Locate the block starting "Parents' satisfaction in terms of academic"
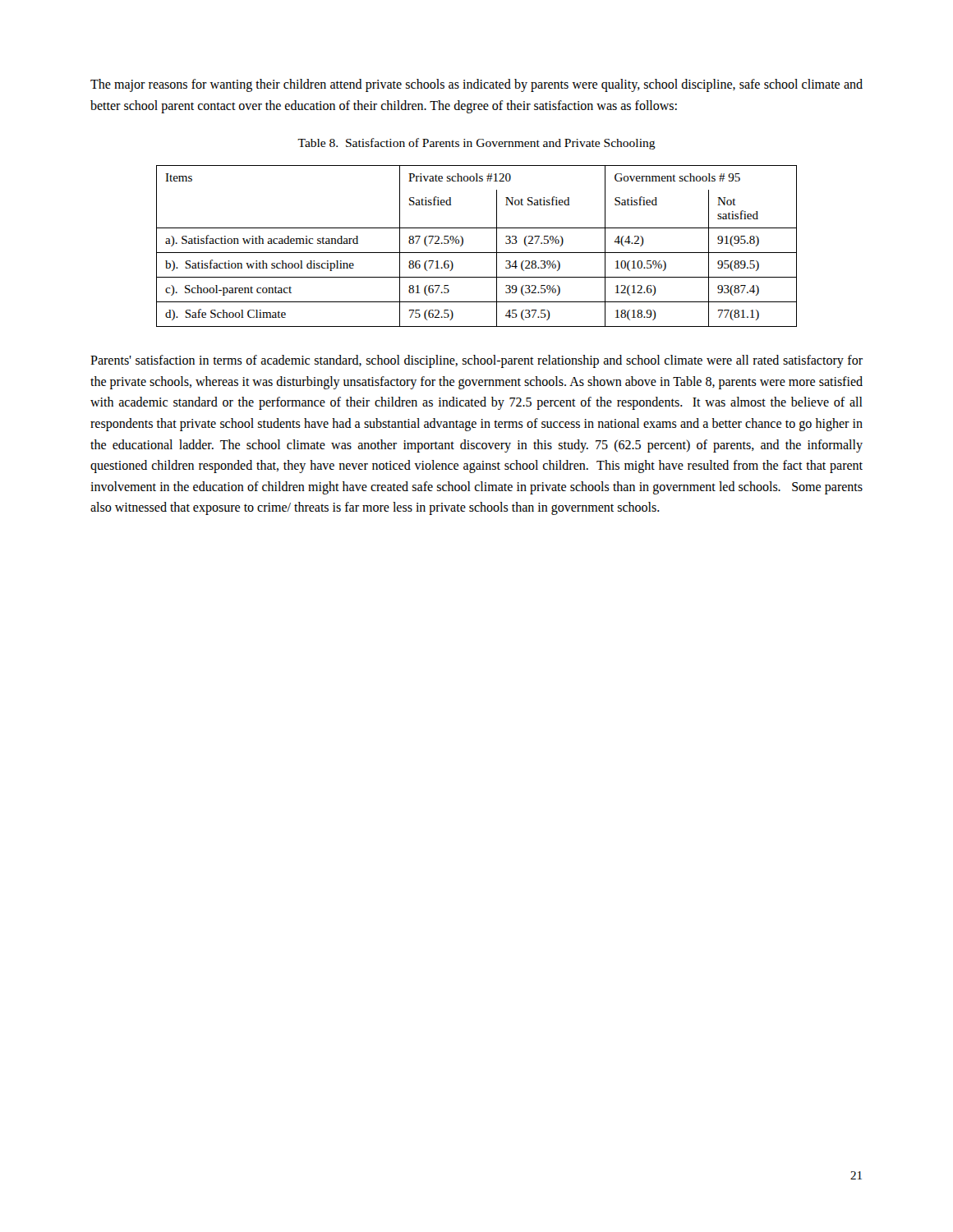953x1232 pixels. point(476,434)
